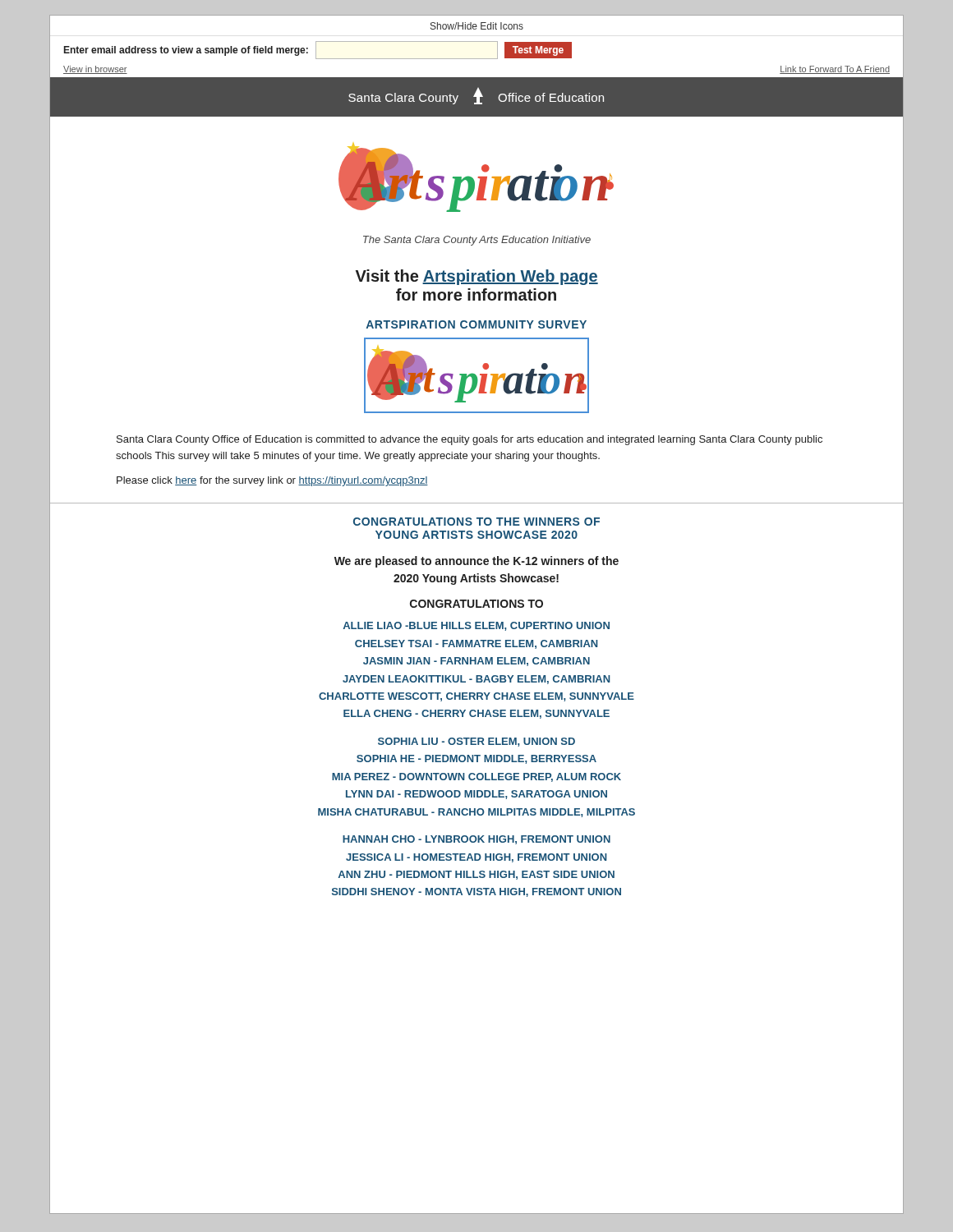The height and width of the screenshot is (1232, 953).
Task: Where is the passage that starts "ANN ZHU - PIEDMONT HILLS HIGH,"?
Action: 476,874
